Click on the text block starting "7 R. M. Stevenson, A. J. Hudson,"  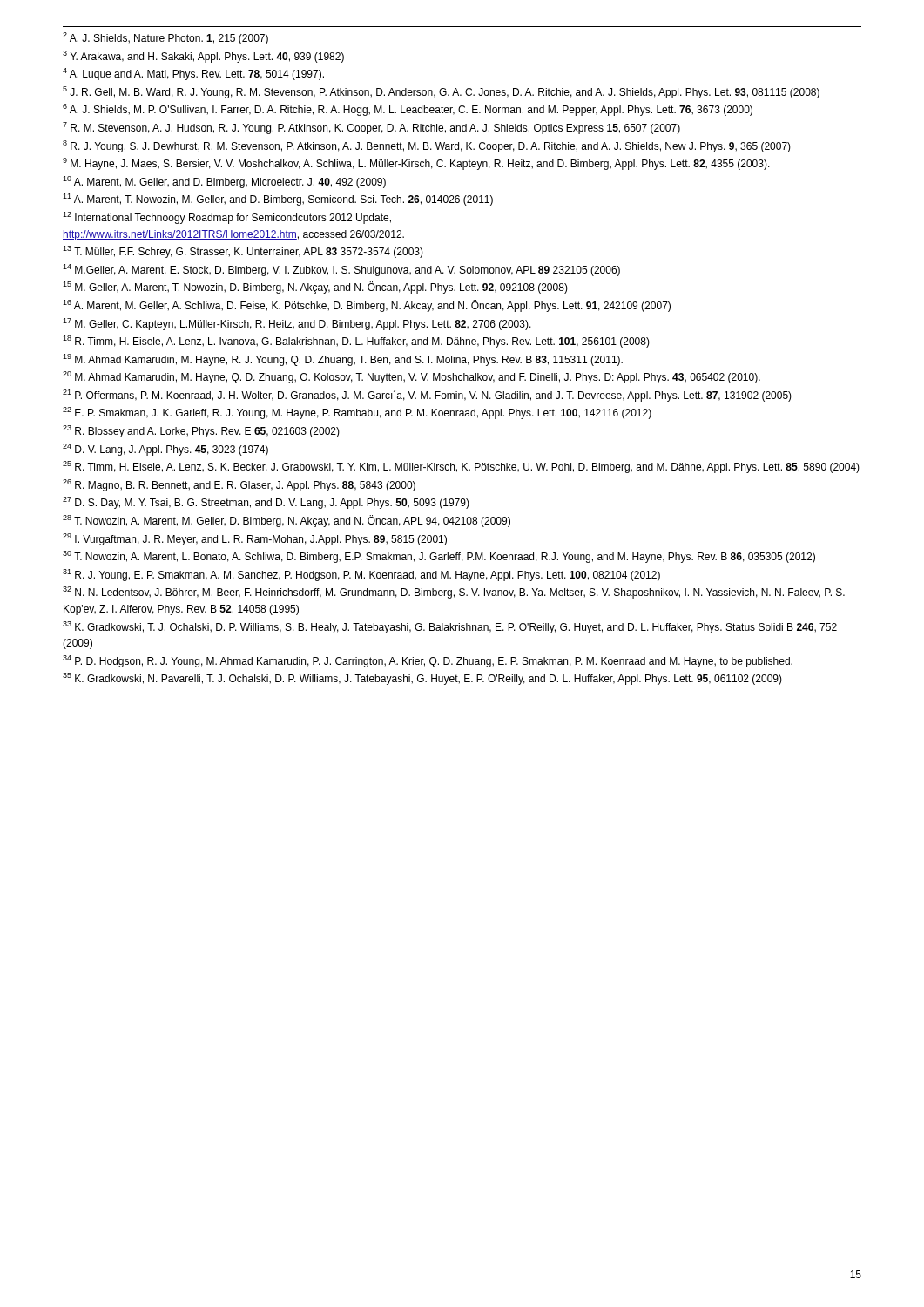372,127
